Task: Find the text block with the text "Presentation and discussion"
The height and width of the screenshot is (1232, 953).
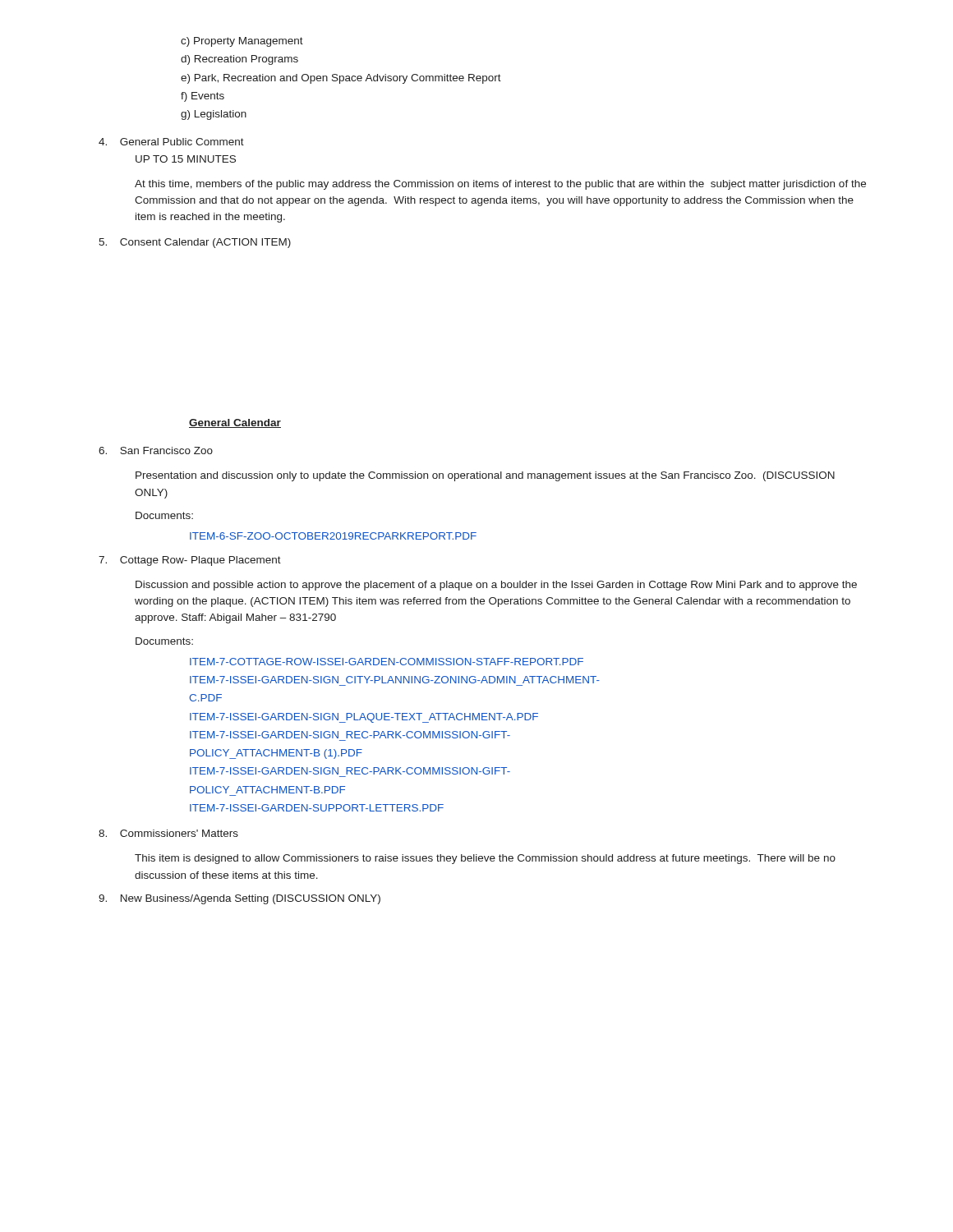Action: [x=485, y=484]
